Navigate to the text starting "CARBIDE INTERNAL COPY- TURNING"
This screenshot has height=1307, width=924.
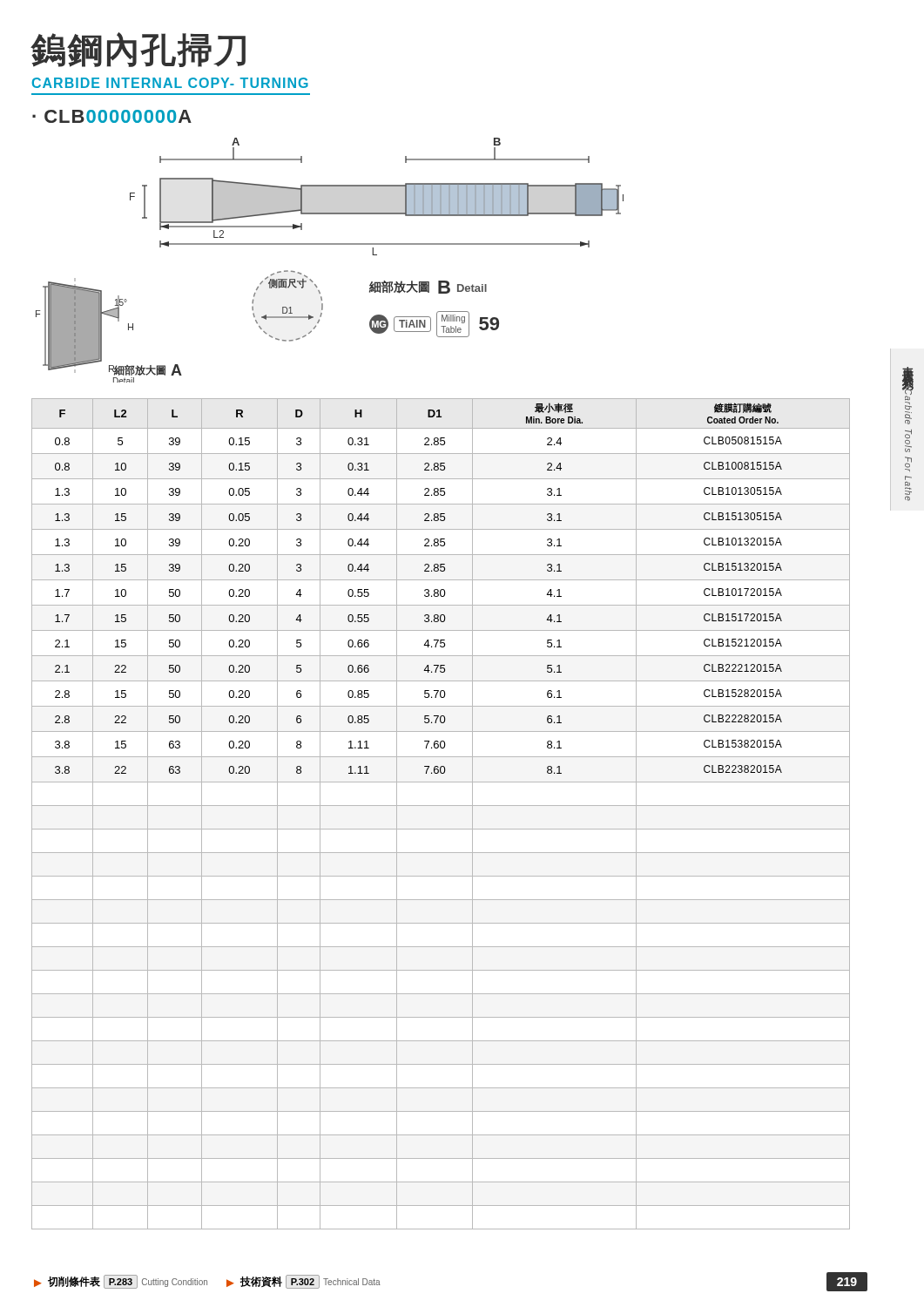tap(170, 84)
